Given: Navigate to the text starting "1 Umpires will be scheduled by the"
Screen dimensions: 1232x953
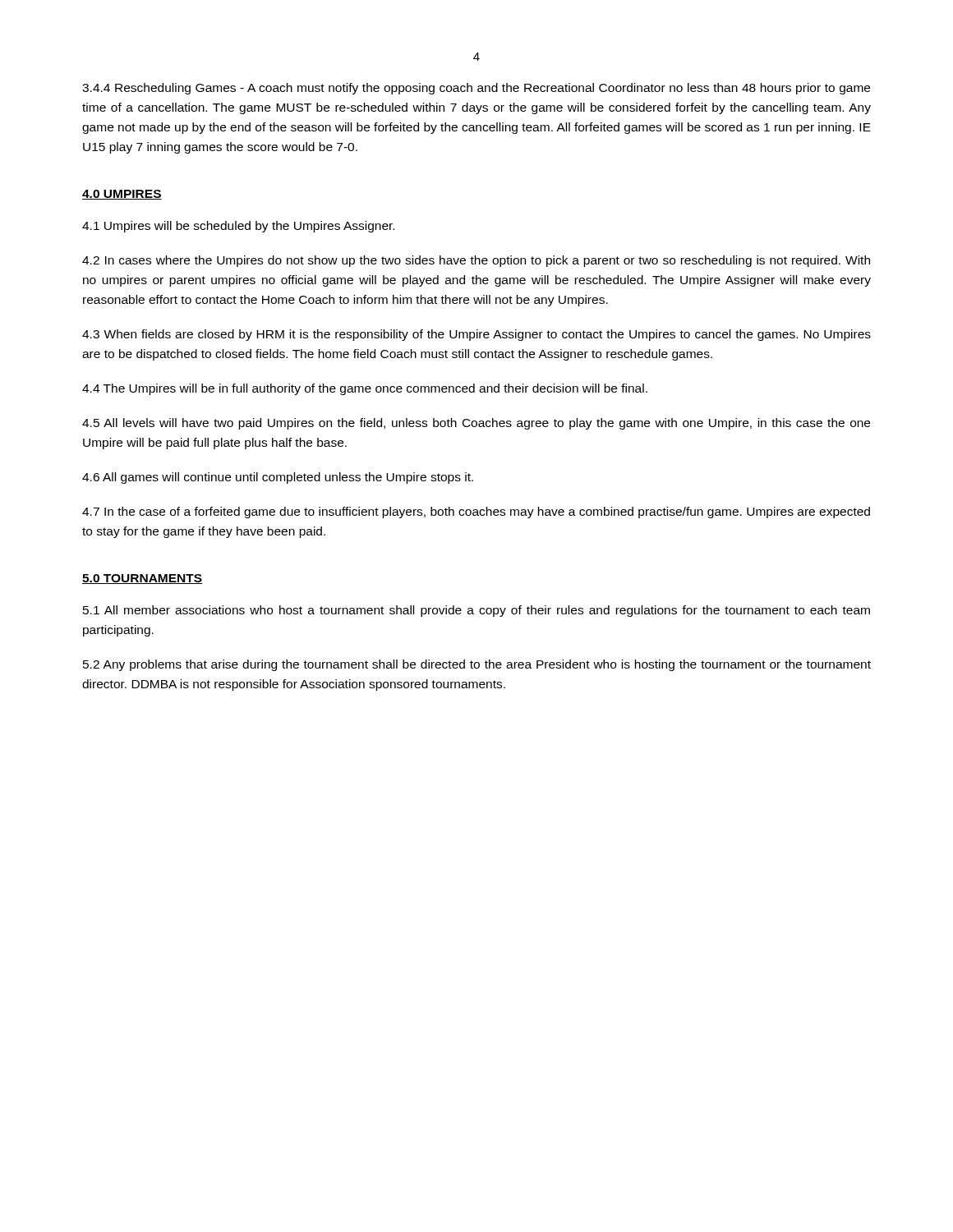Looking at the screenshot, I should pos(239,226).
